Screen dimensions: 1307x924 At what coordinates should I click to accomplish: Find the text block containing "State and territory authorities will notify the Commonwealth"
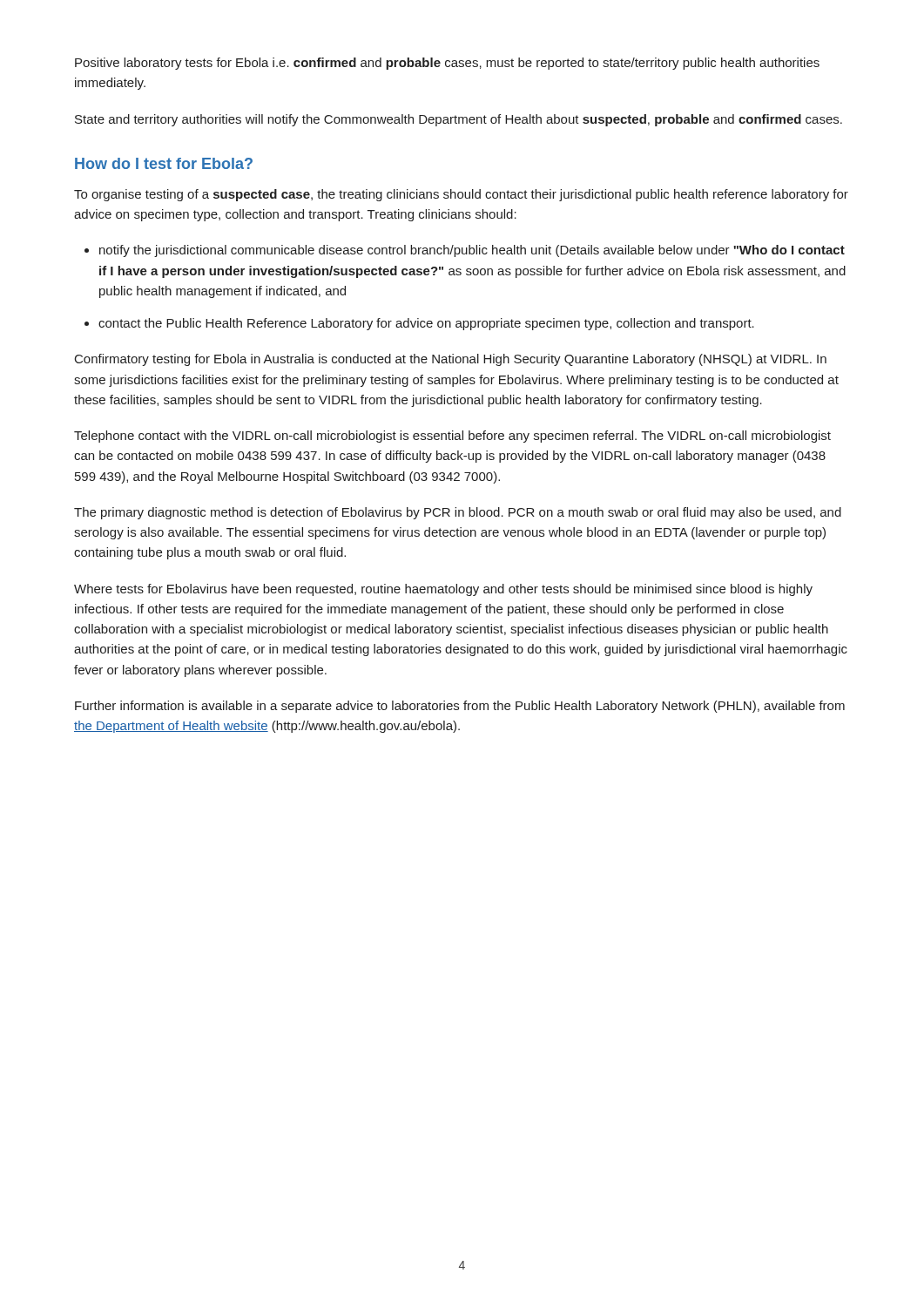(458, 118)
